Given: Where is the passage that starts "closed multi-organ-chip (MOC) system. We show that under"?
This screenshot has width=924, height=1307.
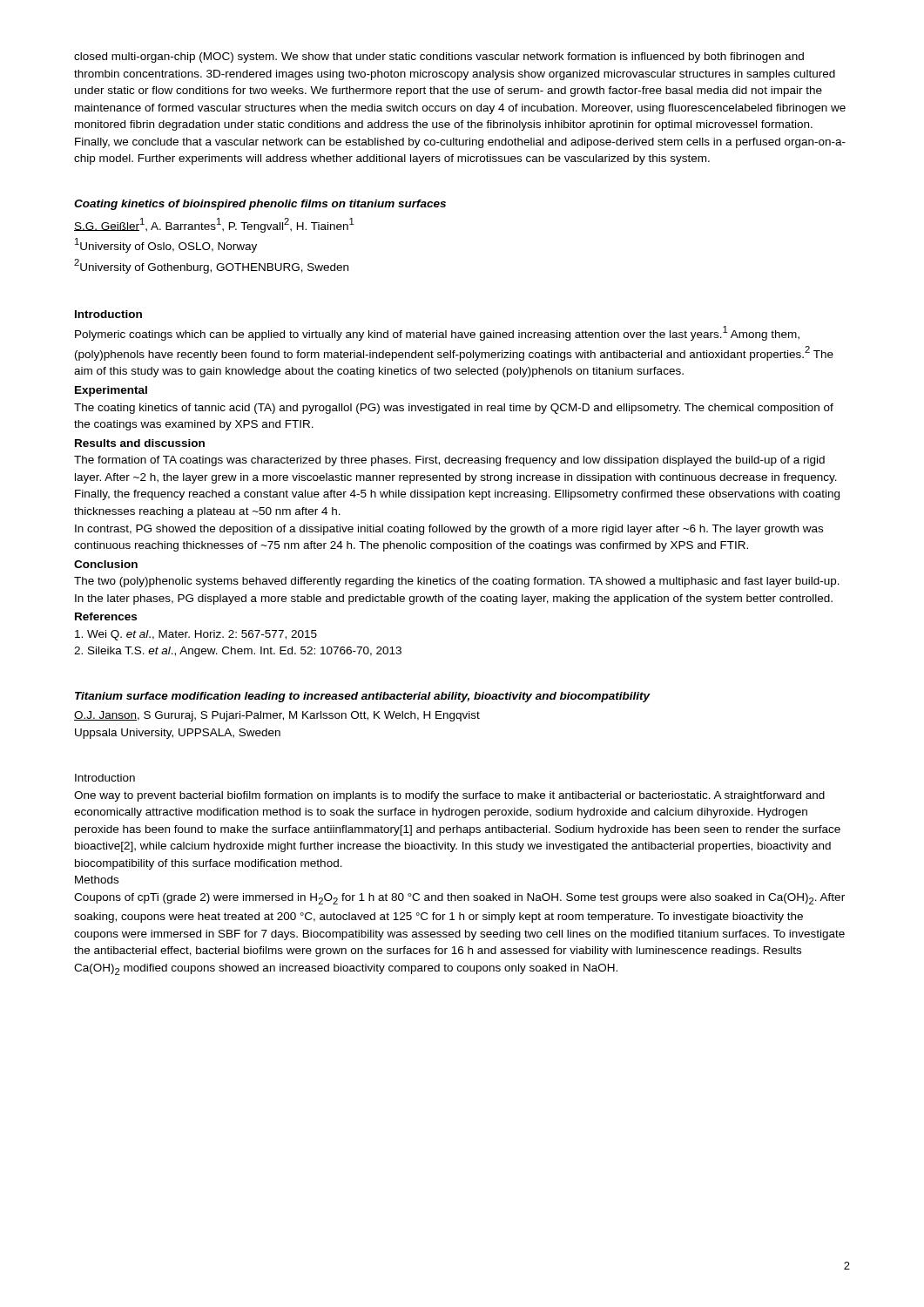Looking at the screenshot, I should (462, 108).
